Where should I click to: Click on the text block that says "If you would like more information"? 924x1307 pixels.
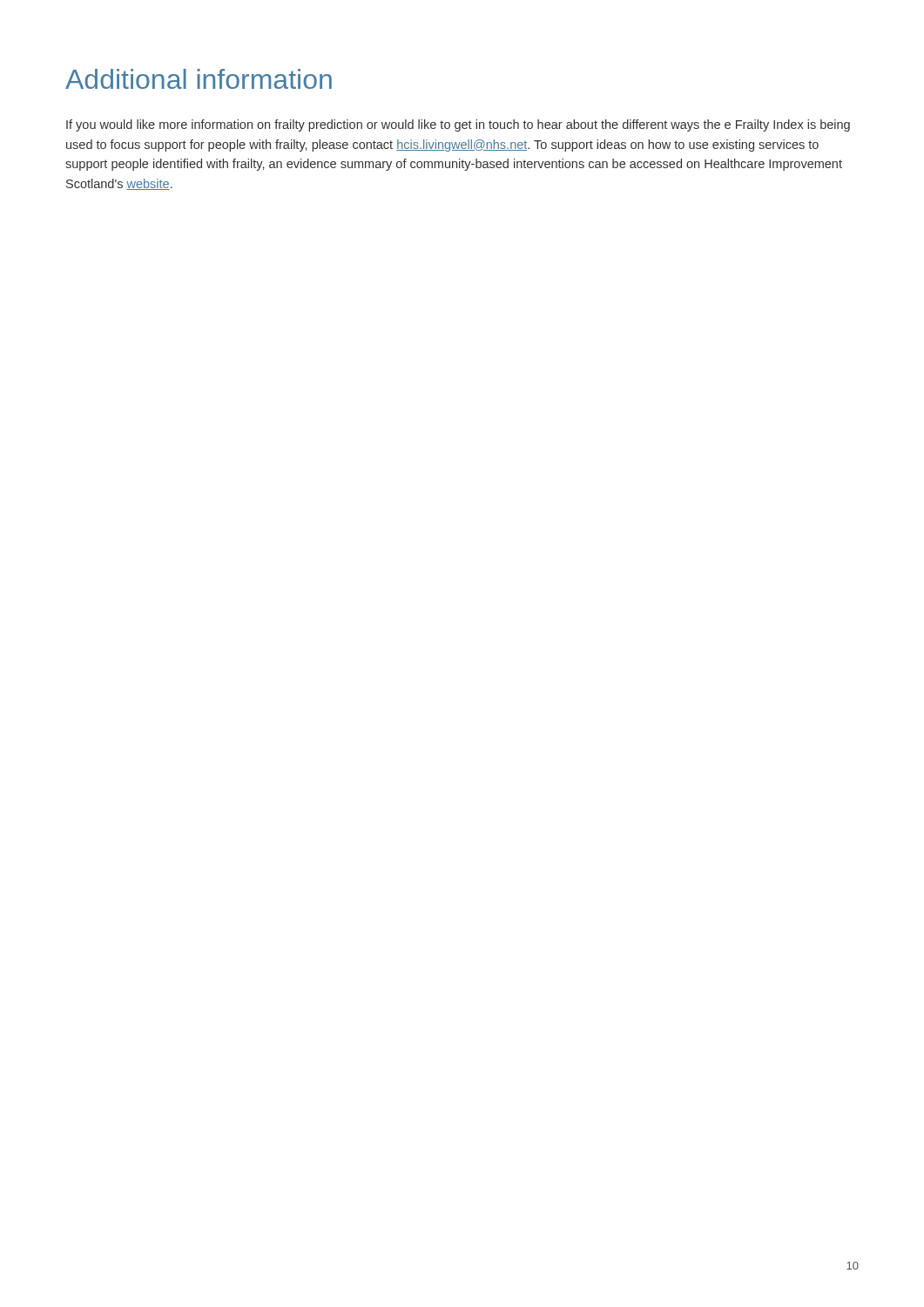tap(462, 155)
